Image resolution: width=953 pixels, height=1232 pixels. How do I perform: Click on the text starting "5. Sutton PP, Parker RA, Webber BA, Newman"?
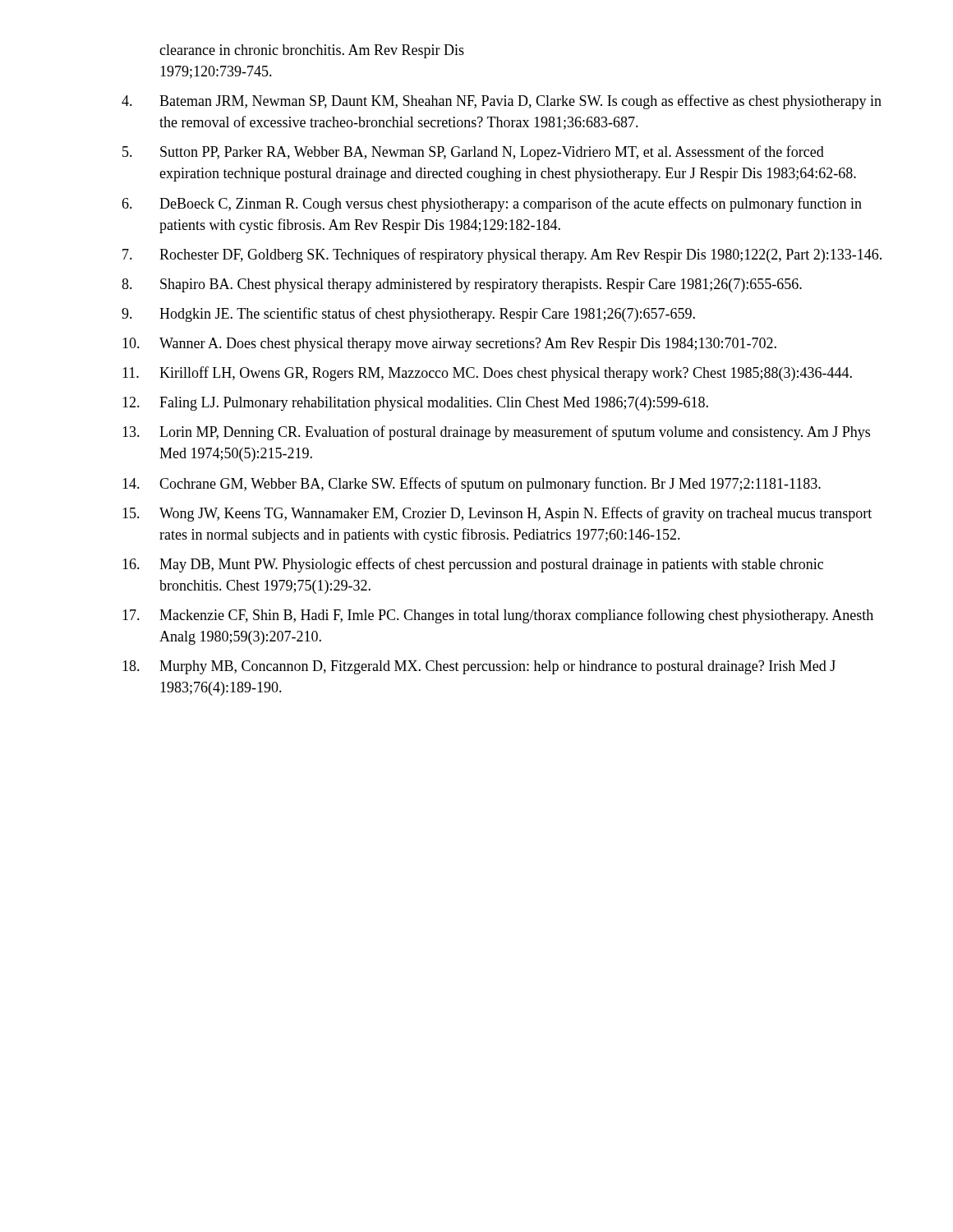coord(504,163)
